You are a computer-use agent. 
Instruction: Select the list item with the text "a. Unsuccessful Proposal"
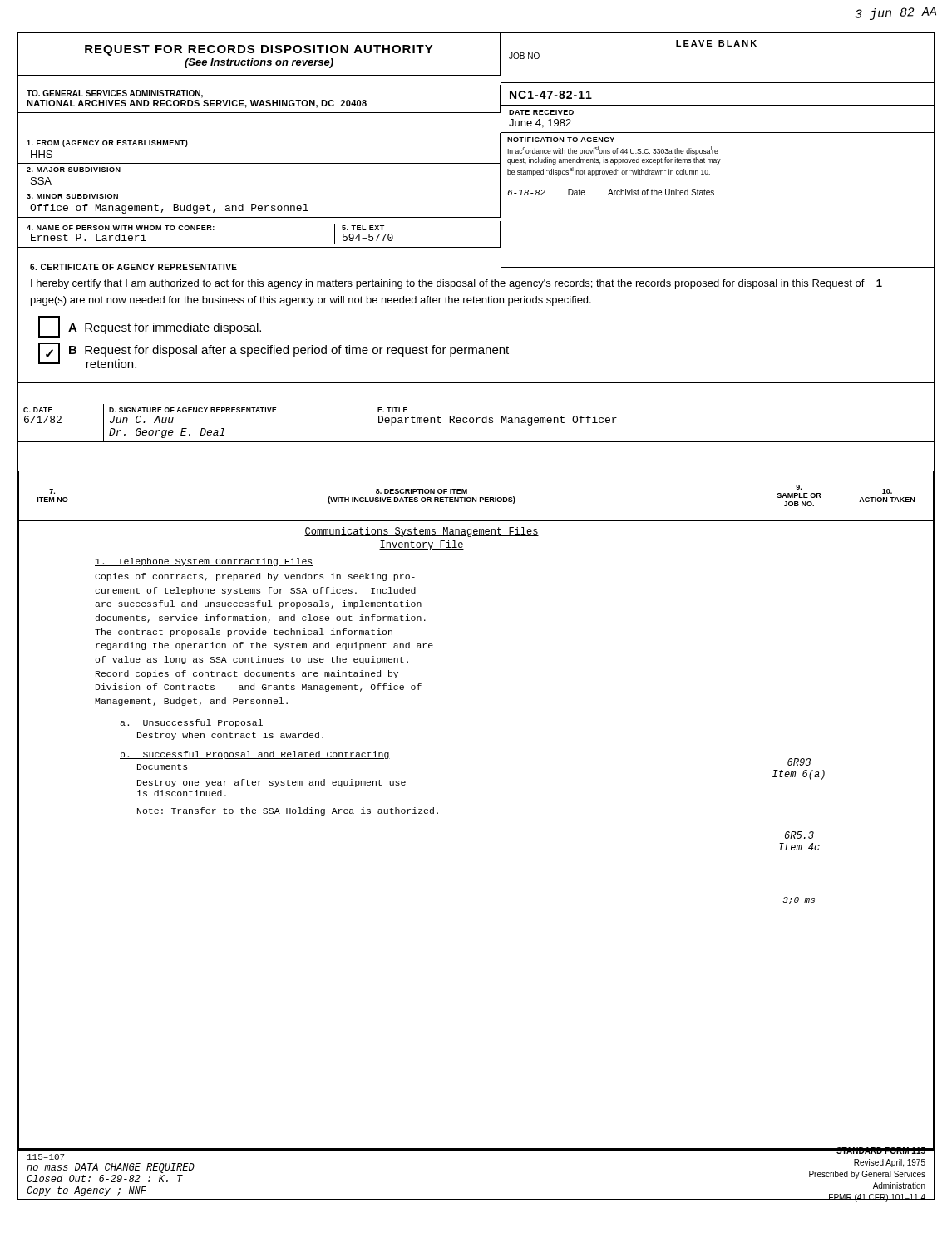[x=191, y=722]
